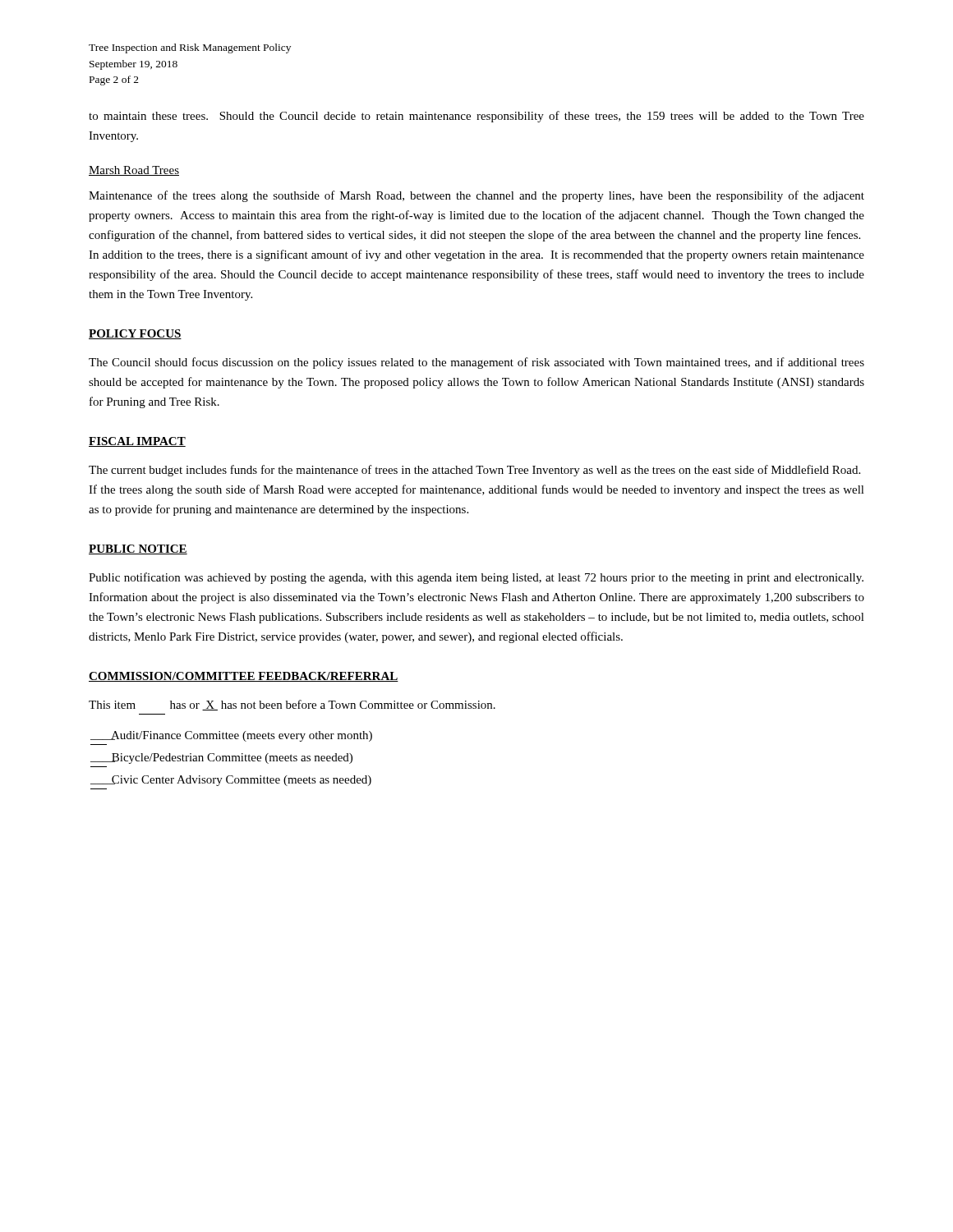Locate the block starting "Marsh Road Trees"

point(134,170)
